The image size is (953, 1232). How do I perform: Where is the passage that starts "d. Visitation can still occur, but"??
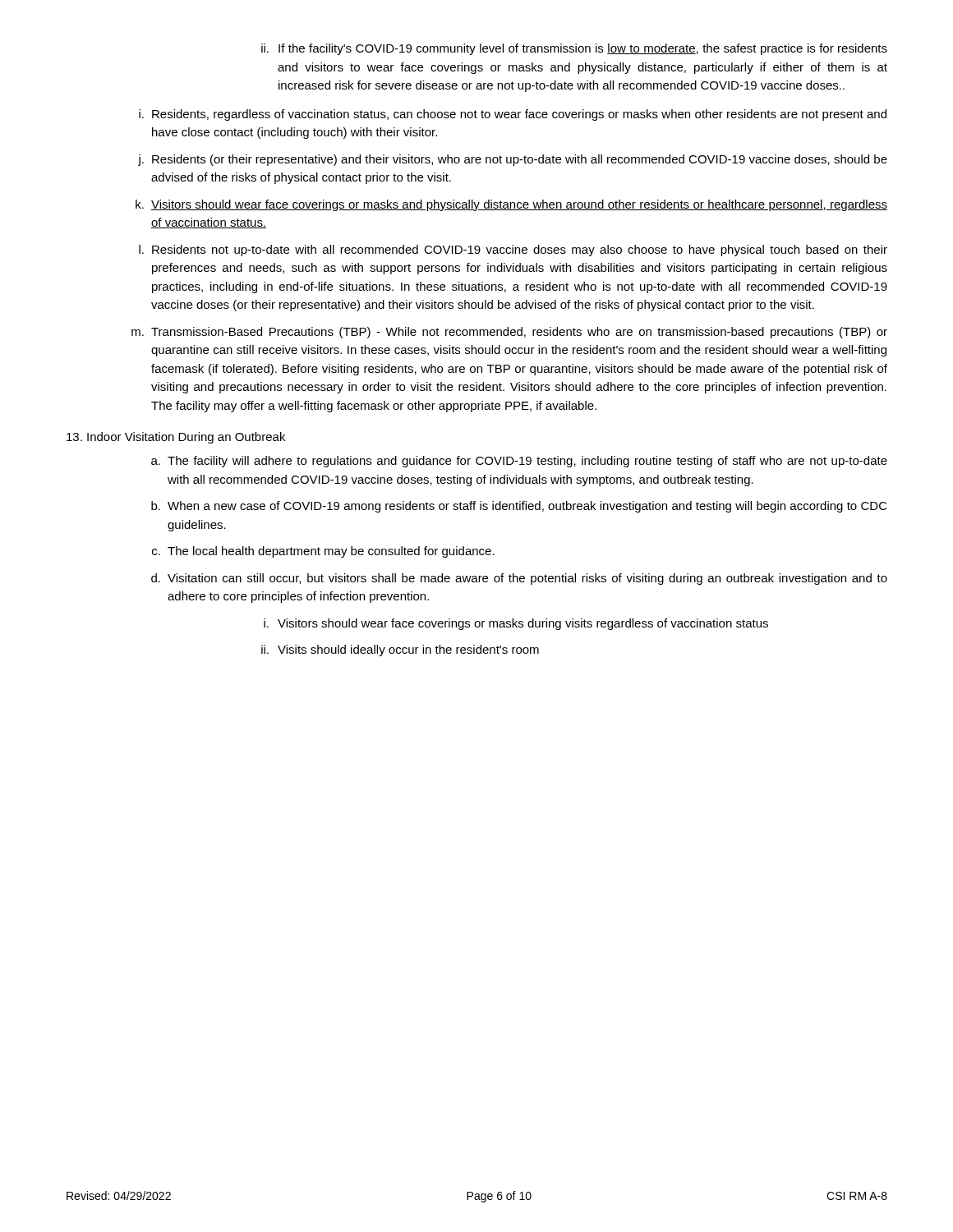point(509,587)
